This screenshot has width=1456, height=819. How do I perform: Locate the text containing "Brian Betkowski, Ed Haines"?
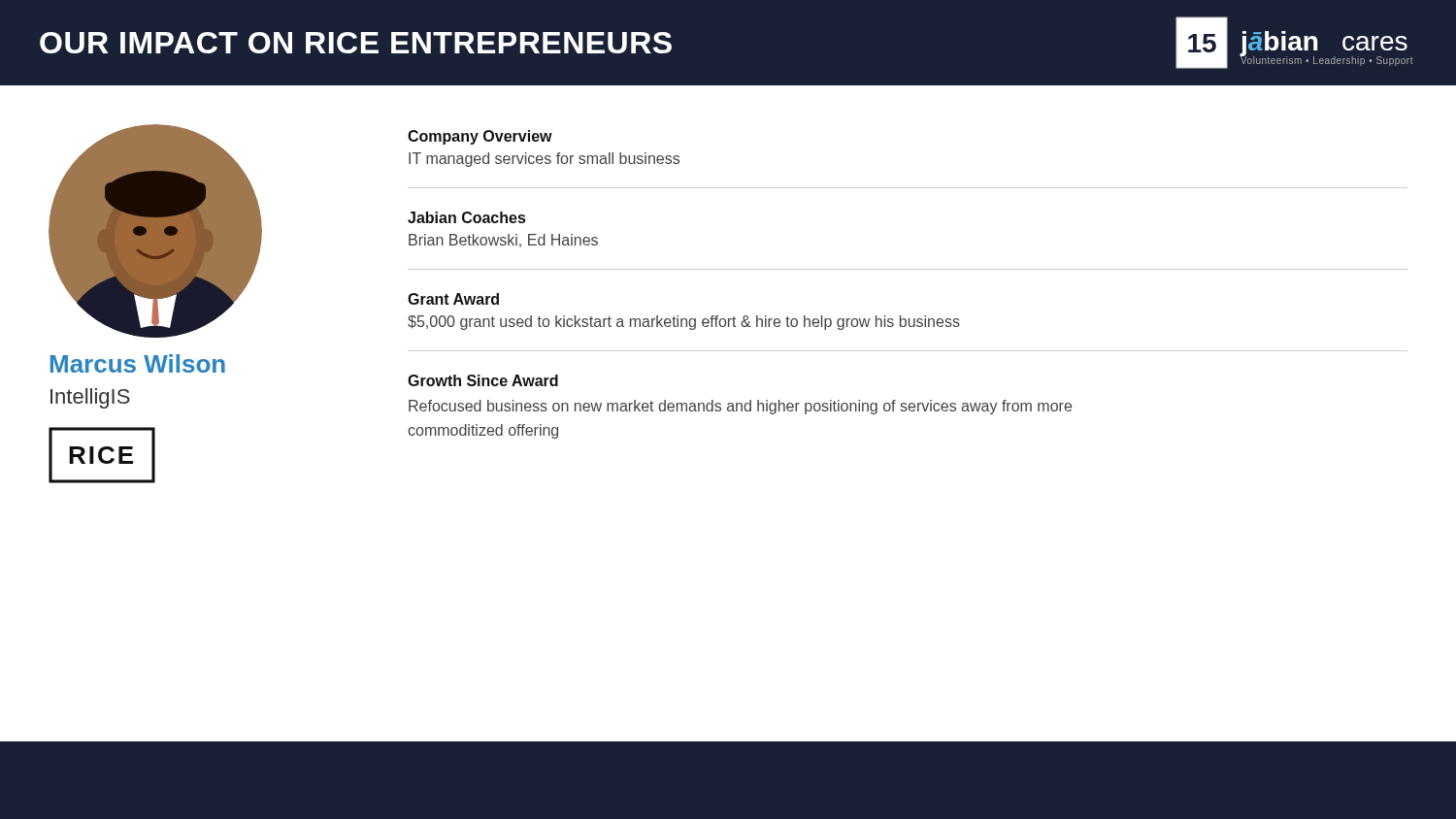point(503,240)
